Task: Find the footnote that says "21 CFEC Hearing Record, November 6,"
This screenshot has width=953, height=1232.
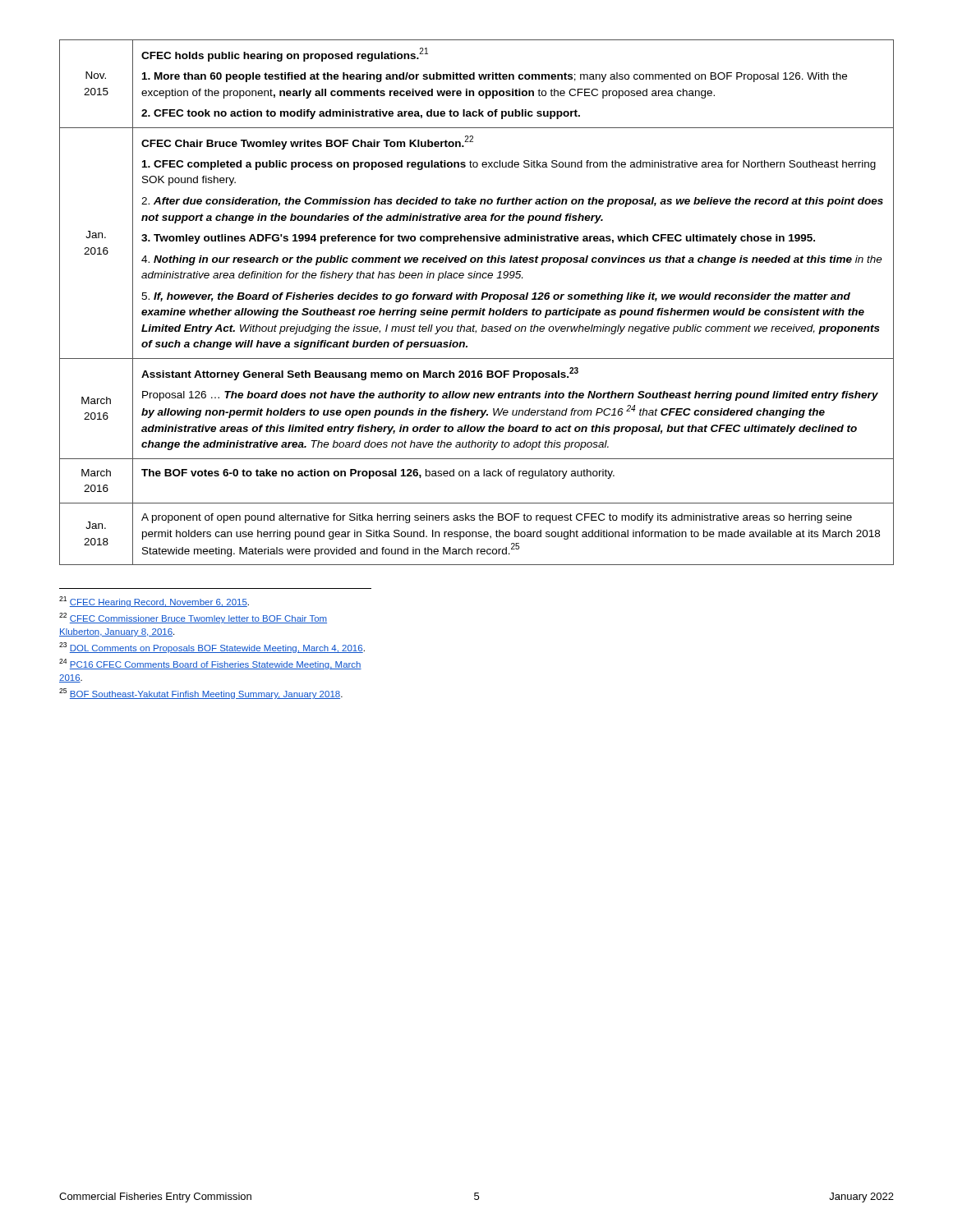Action: click(x=154, y=601)
